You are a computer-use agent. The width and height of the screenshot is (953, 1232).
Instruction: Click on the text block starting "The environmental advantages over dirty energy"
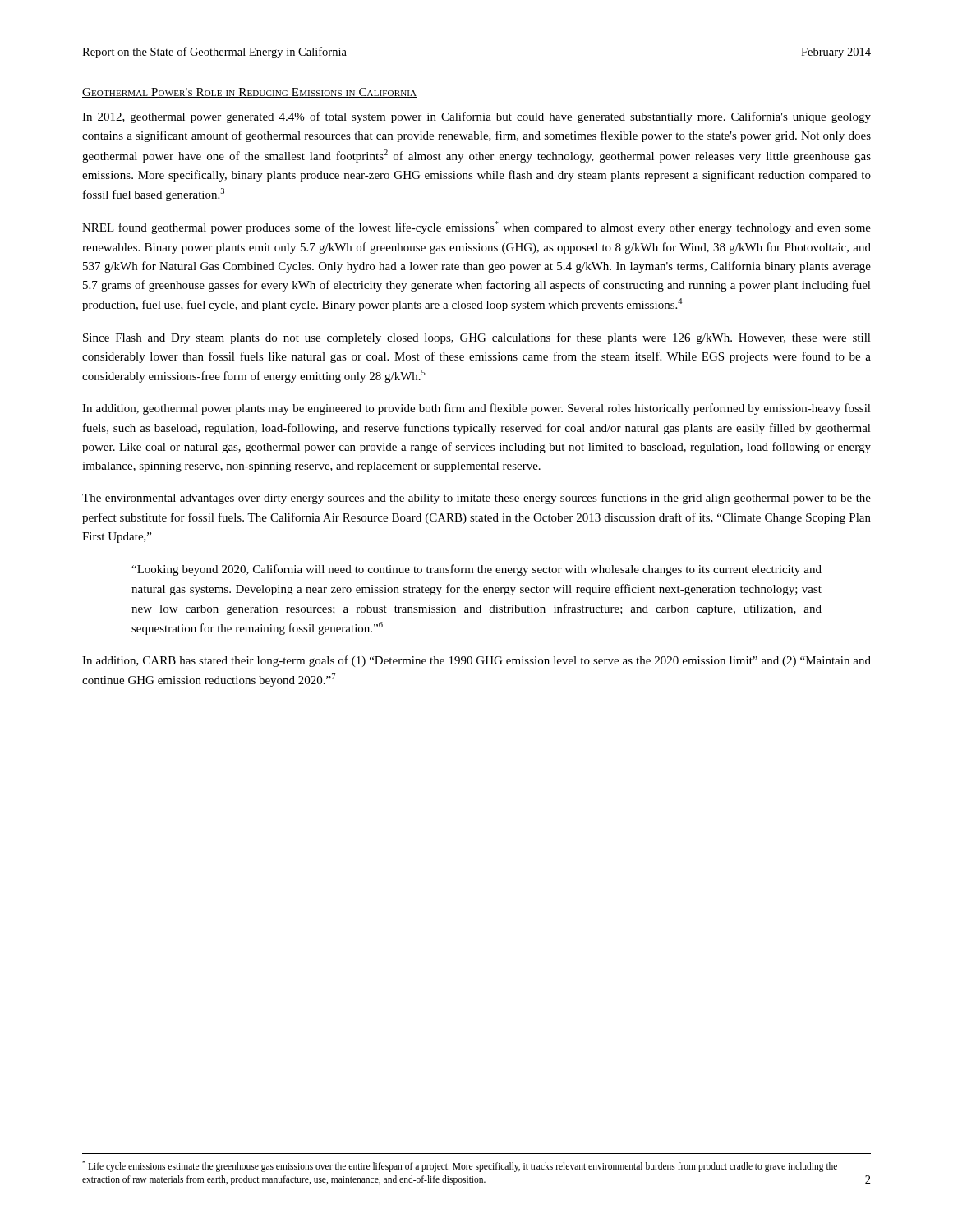(x=476, y=517)
